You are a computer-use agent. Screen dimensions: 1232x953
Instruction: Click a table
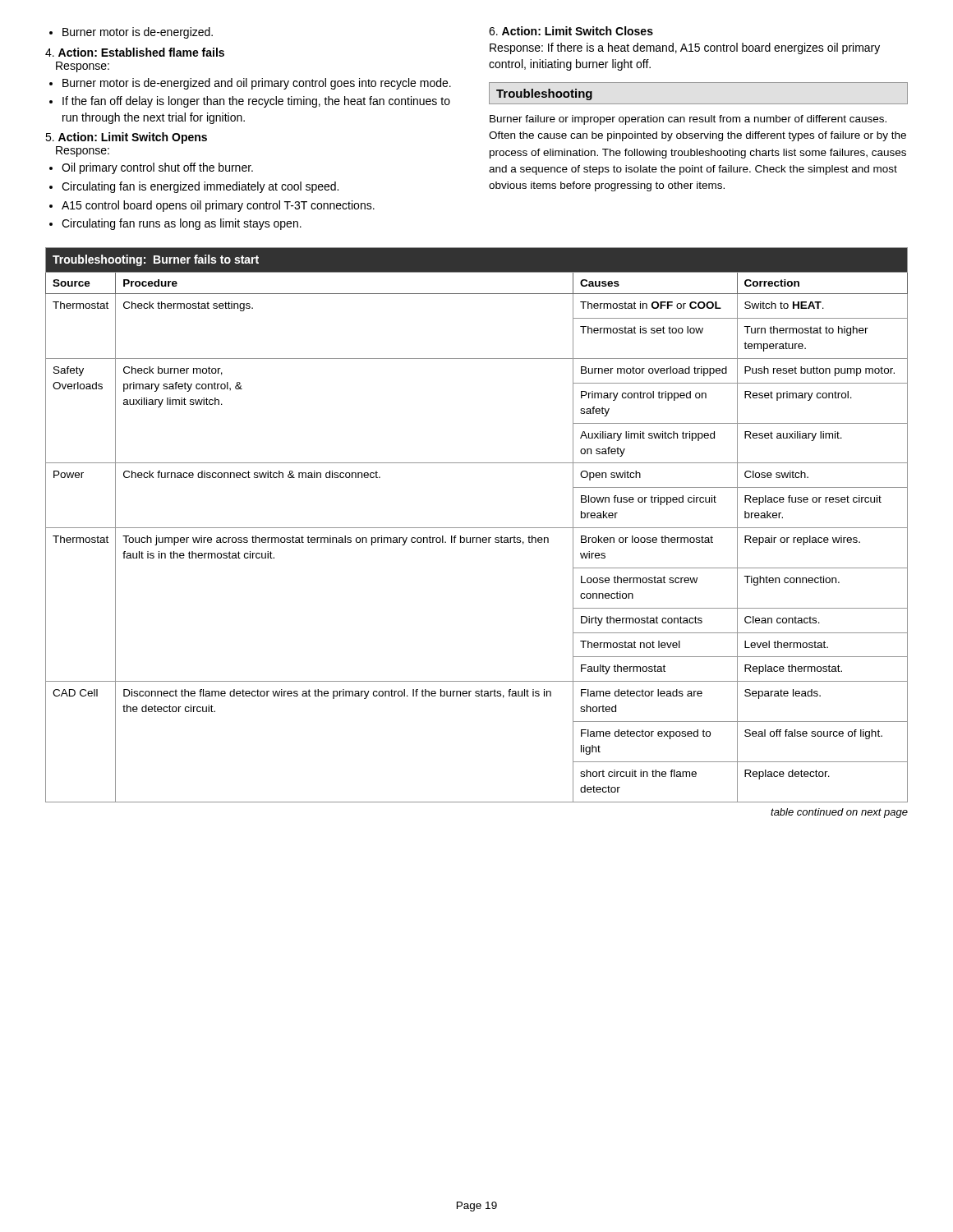click(x=476, y=525)
